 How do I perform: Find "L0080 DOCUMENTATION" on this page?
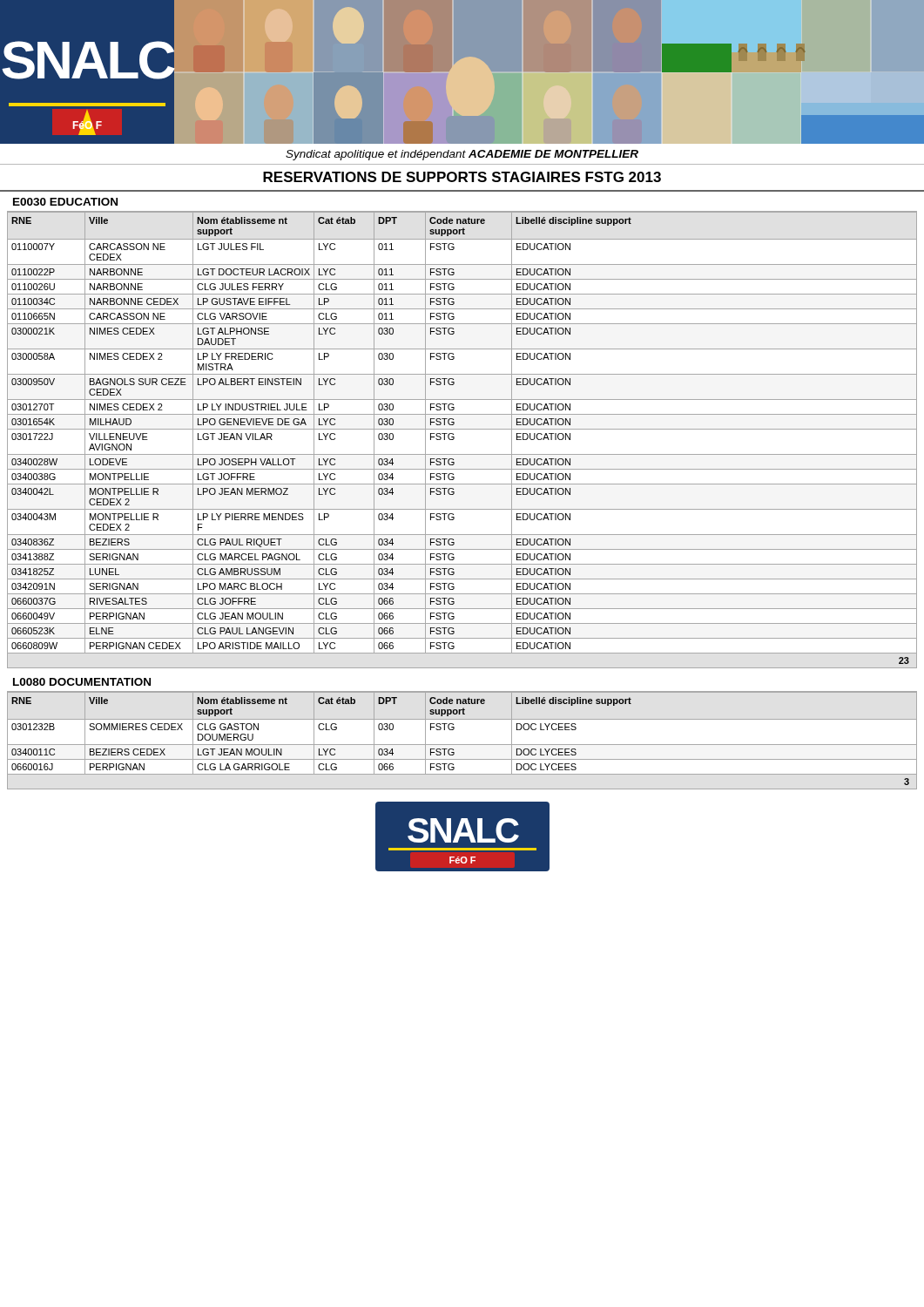[x=82, y=682]
